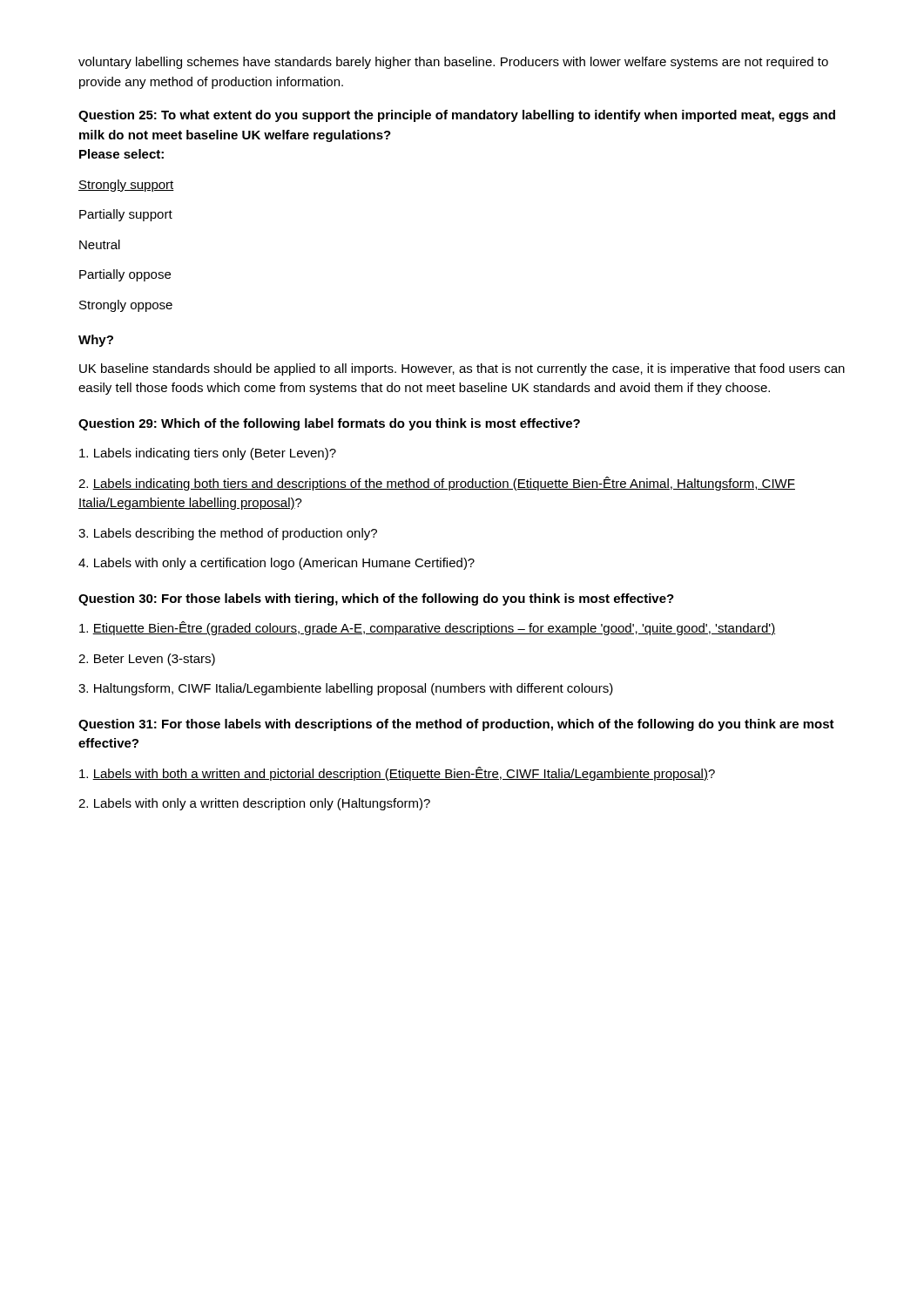The height and width of the screenshot is (1307, 924).
Task: Navigate to the text starting "Strongly support"
Action: [x=126, y=184]
